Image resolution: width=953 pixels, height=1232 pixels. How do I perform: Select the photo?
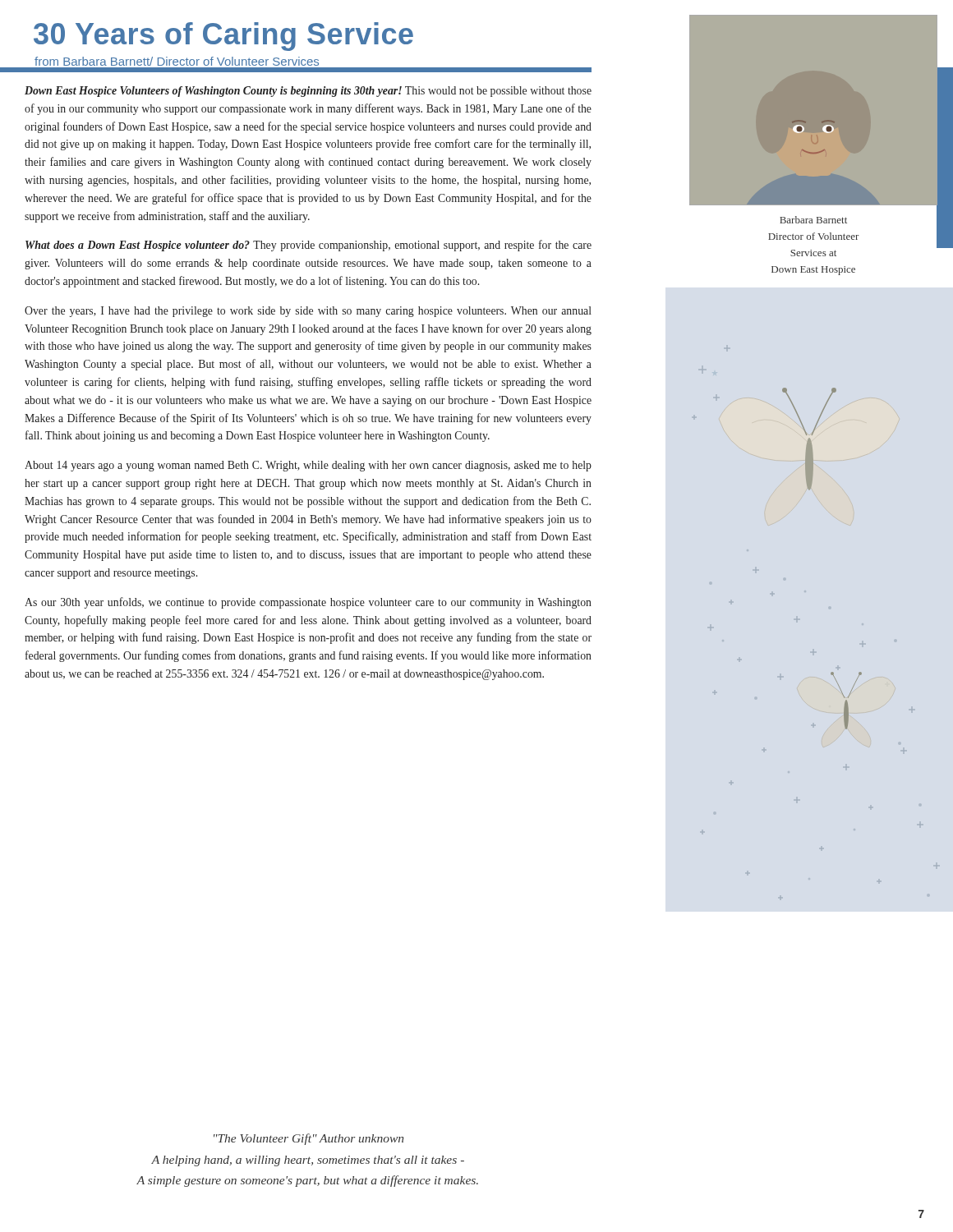click(x=813, y=103)
